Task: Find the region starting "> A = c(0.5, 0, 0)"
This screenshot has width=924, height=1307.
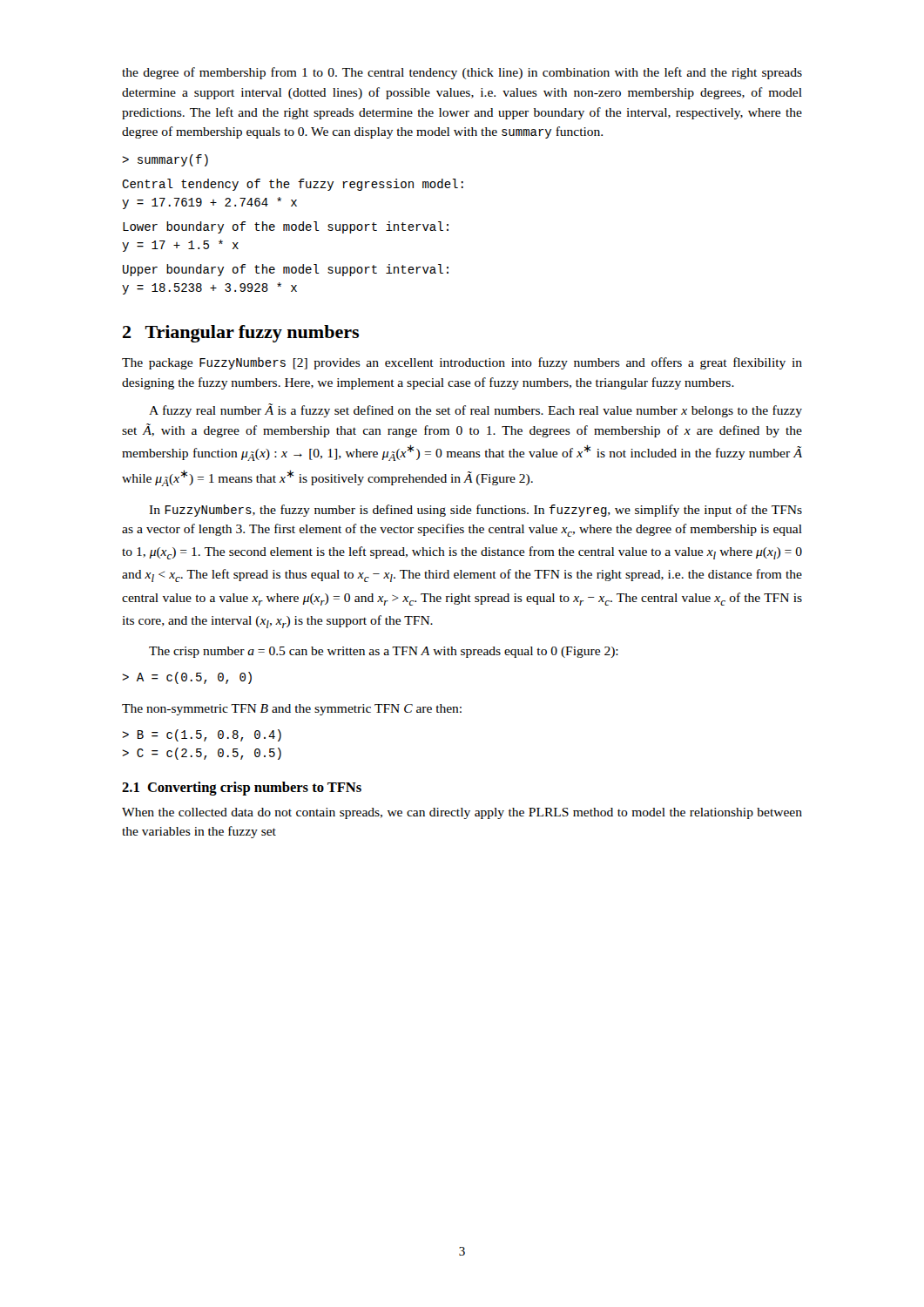Action: [x=187, y=678]
